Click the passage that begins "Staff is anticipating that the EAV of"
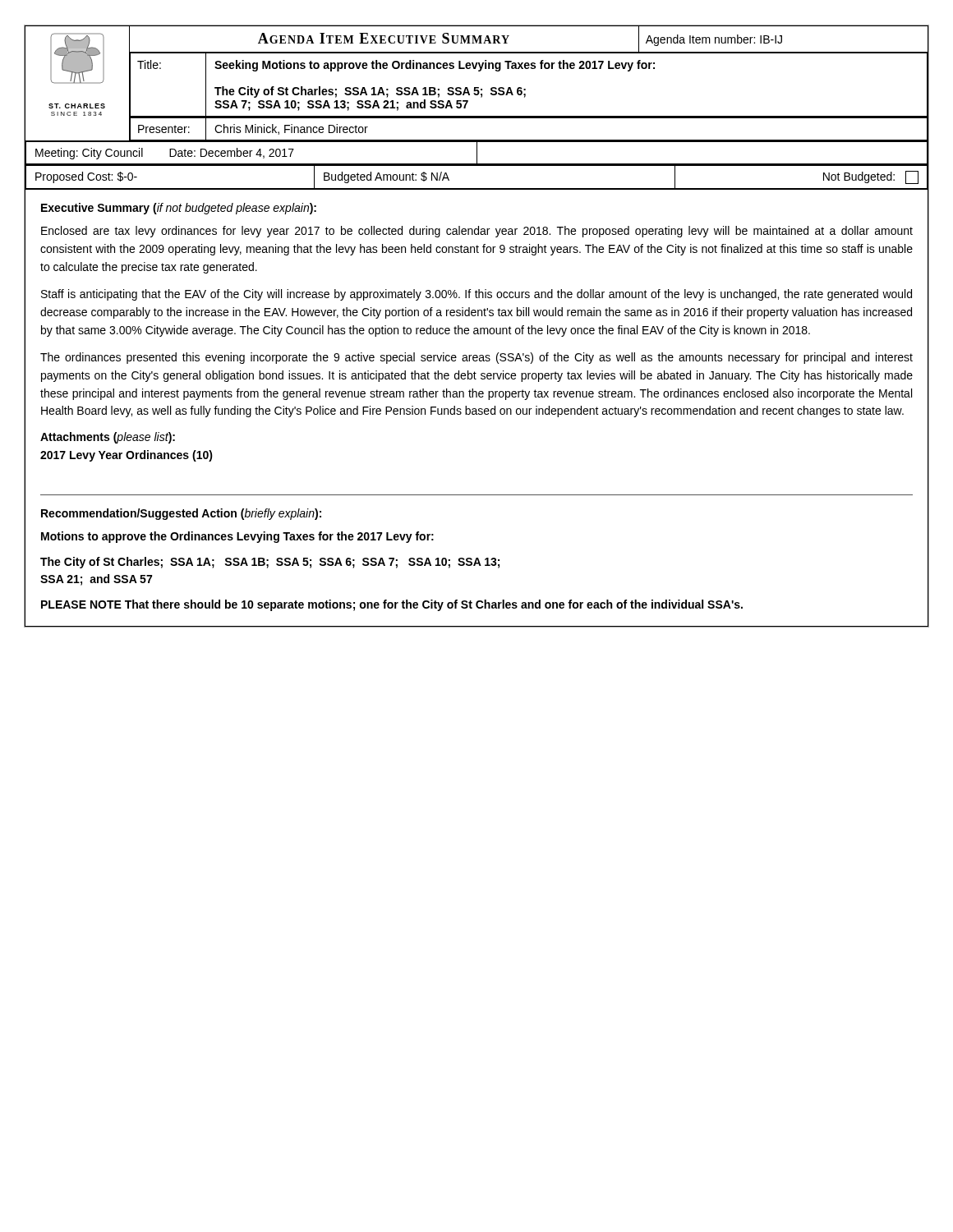Viewport: 953px width, 1232px height. (x=476, y=312)
